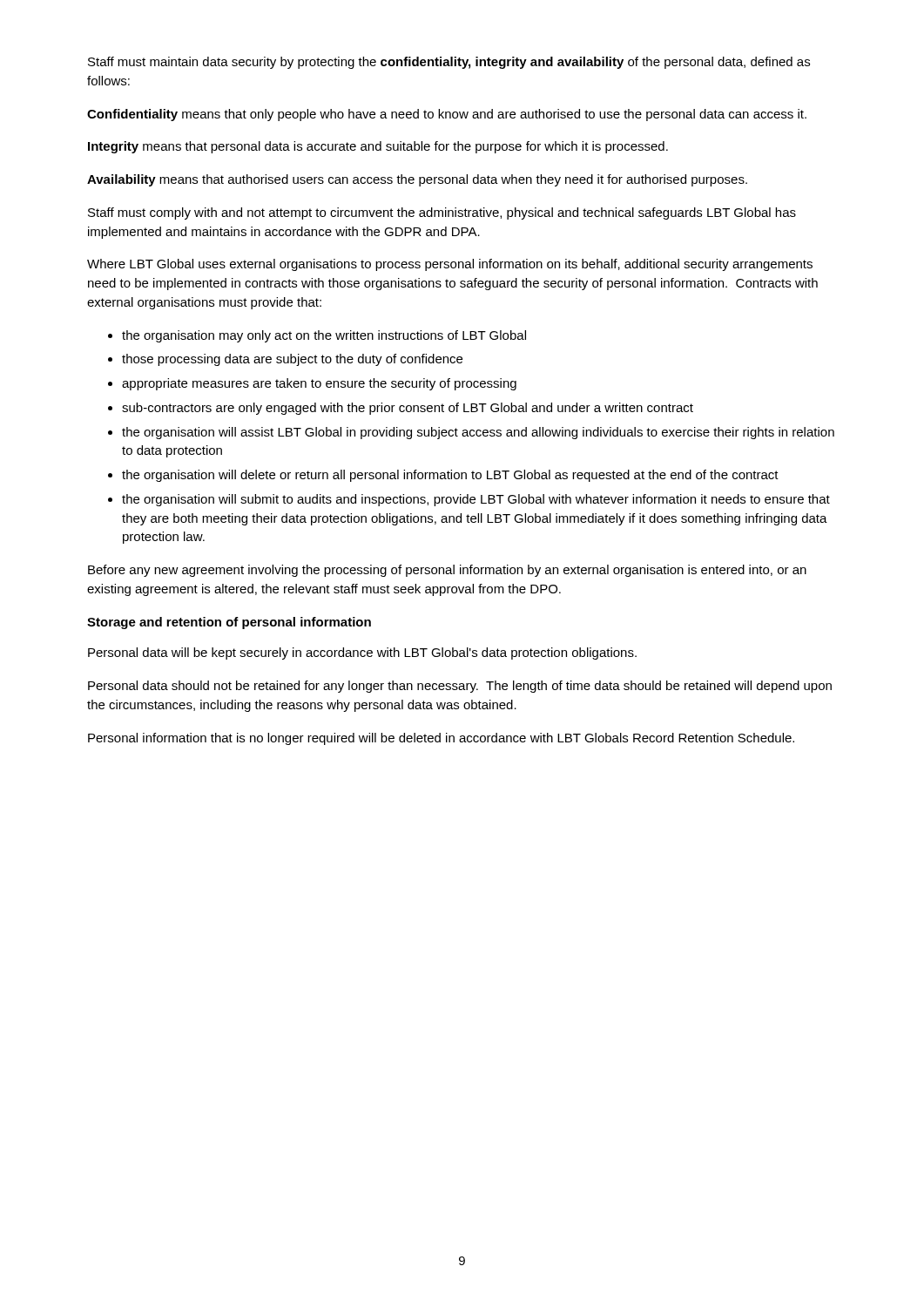Click the passage that begins "Staff must comply"

pyautogui.click(x=442, y=221)
